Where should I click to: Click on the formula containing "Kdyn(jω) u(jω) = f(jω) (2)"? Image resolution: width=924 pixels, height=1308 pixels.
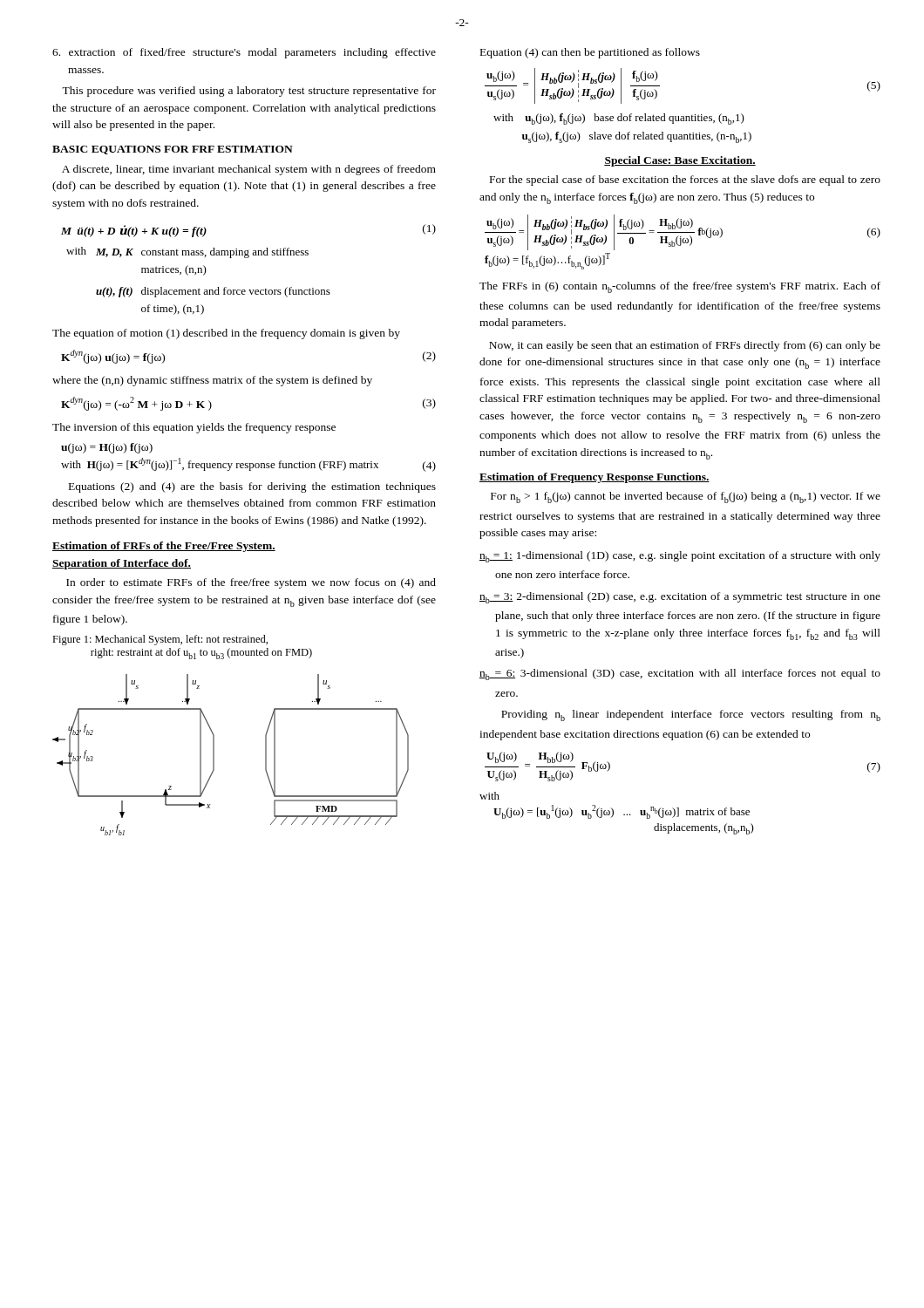pos(110,356)
